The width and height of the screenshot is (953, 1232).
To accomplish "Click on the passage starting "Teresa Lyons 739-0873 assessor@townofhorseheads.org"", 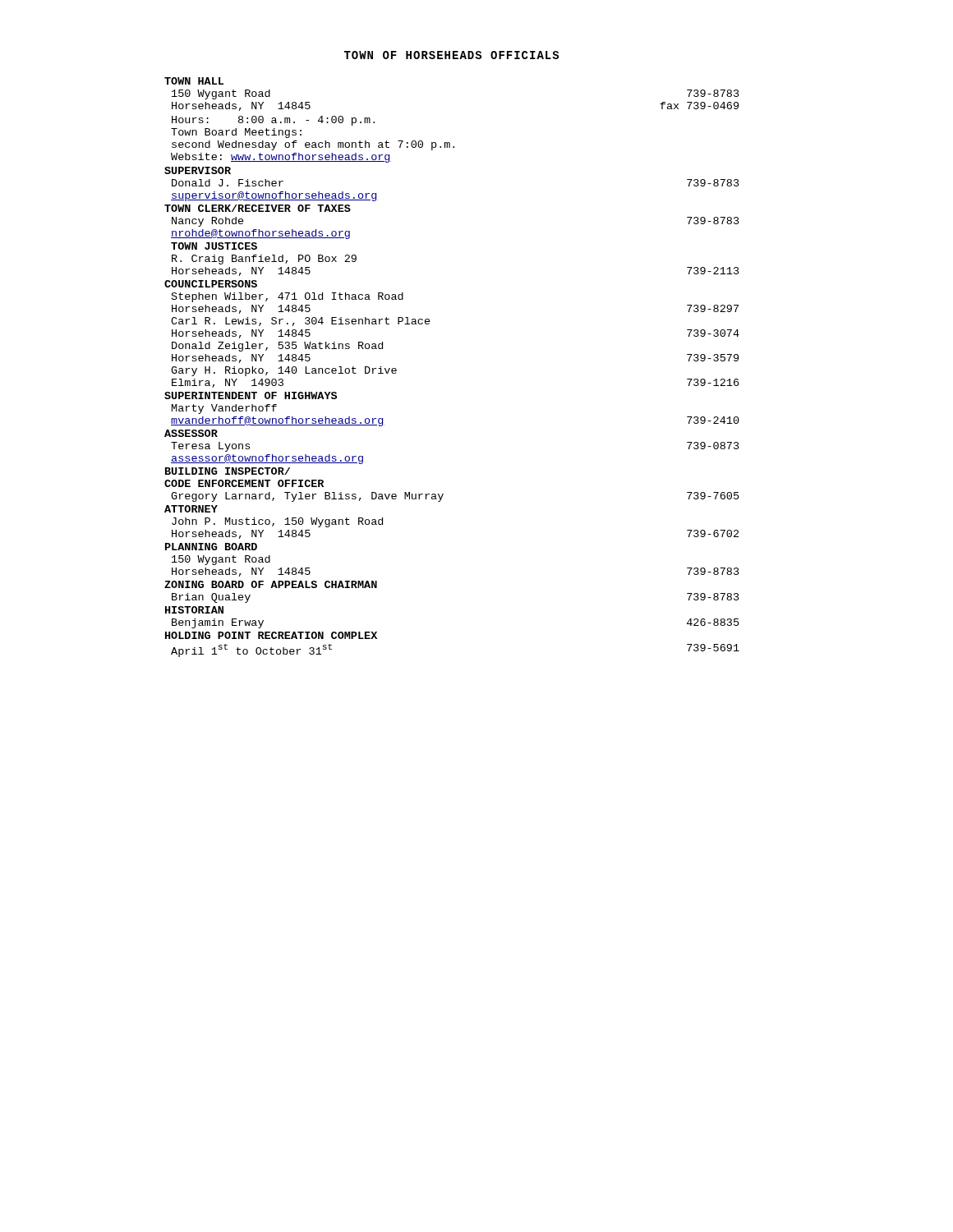I will coord(207,446).
